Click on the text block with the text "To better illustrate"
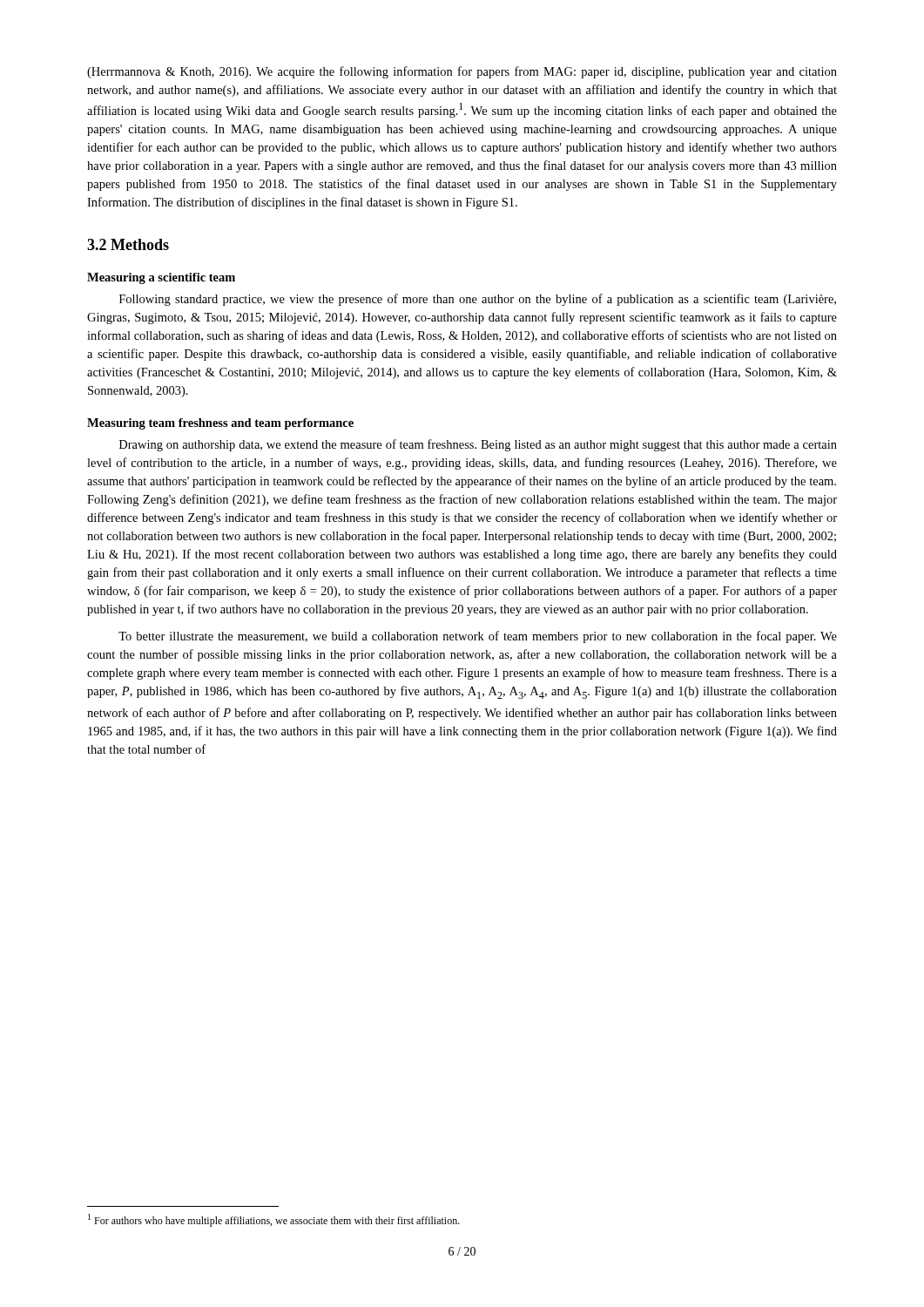Screen dimensions: 1307x924 click(462, 693)
